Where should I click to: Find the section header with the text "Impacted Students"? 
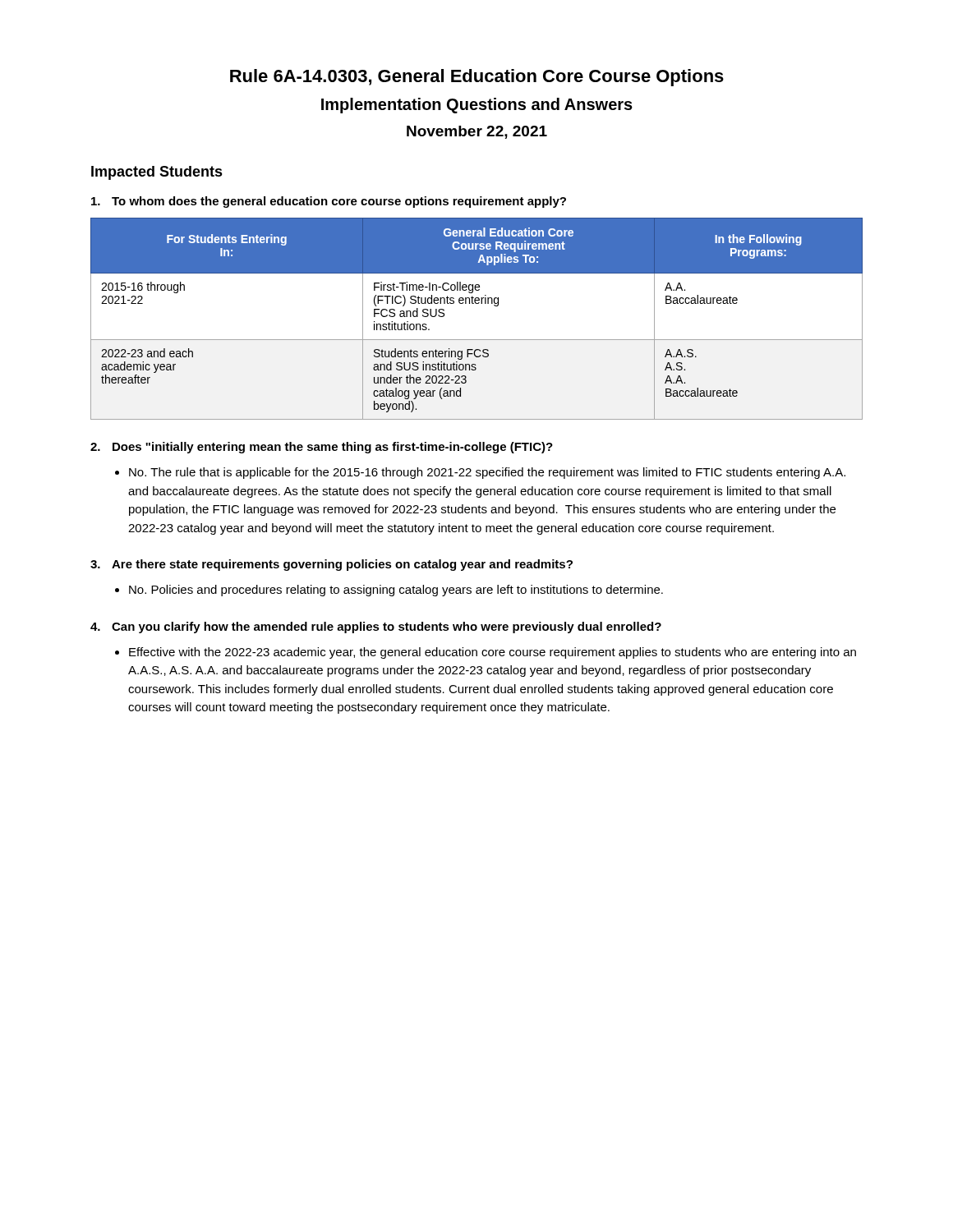(156, 172)
